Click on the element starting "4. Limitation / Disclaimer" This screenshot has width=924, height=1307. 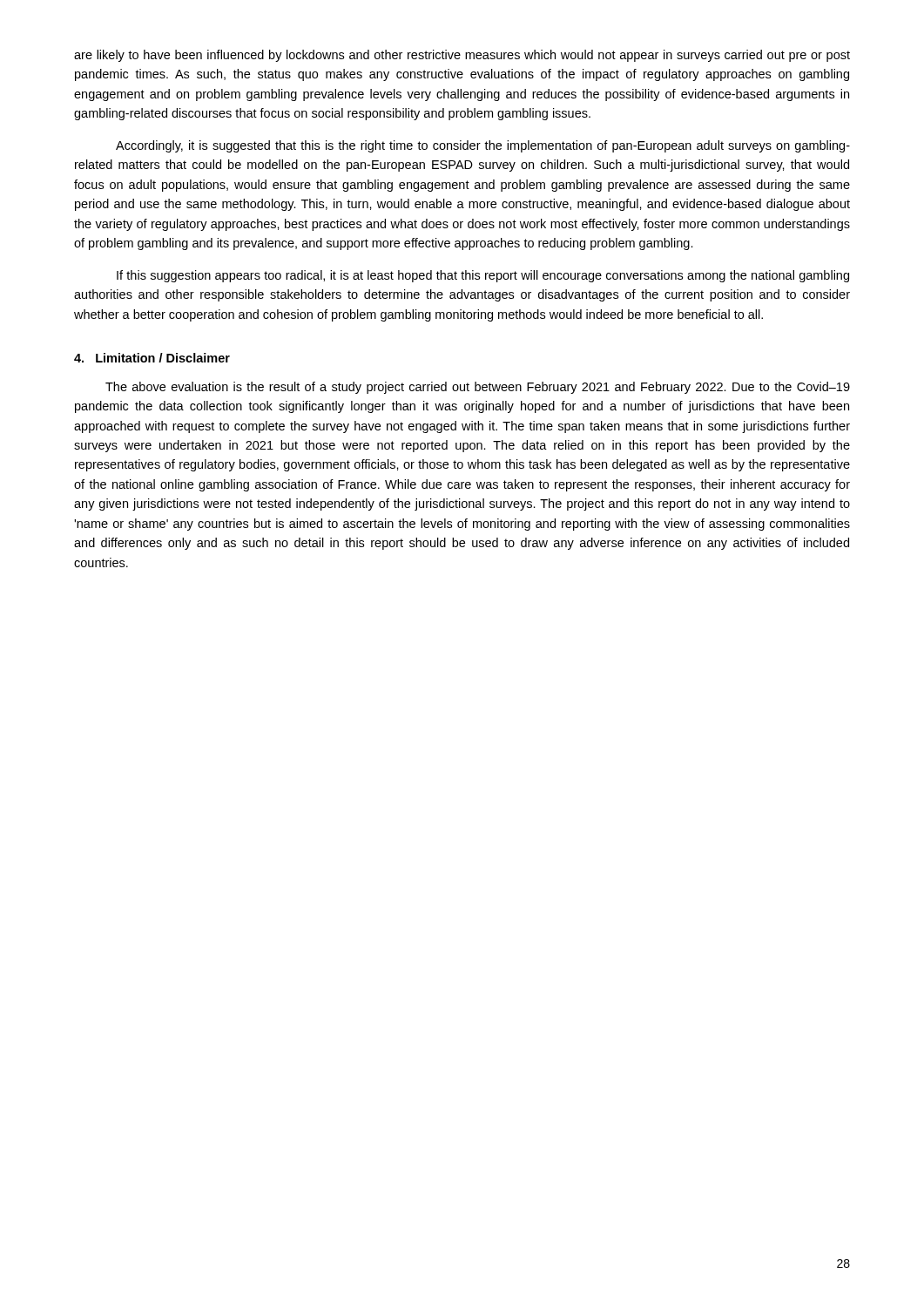pyautogui.click(x=152, y=358)
